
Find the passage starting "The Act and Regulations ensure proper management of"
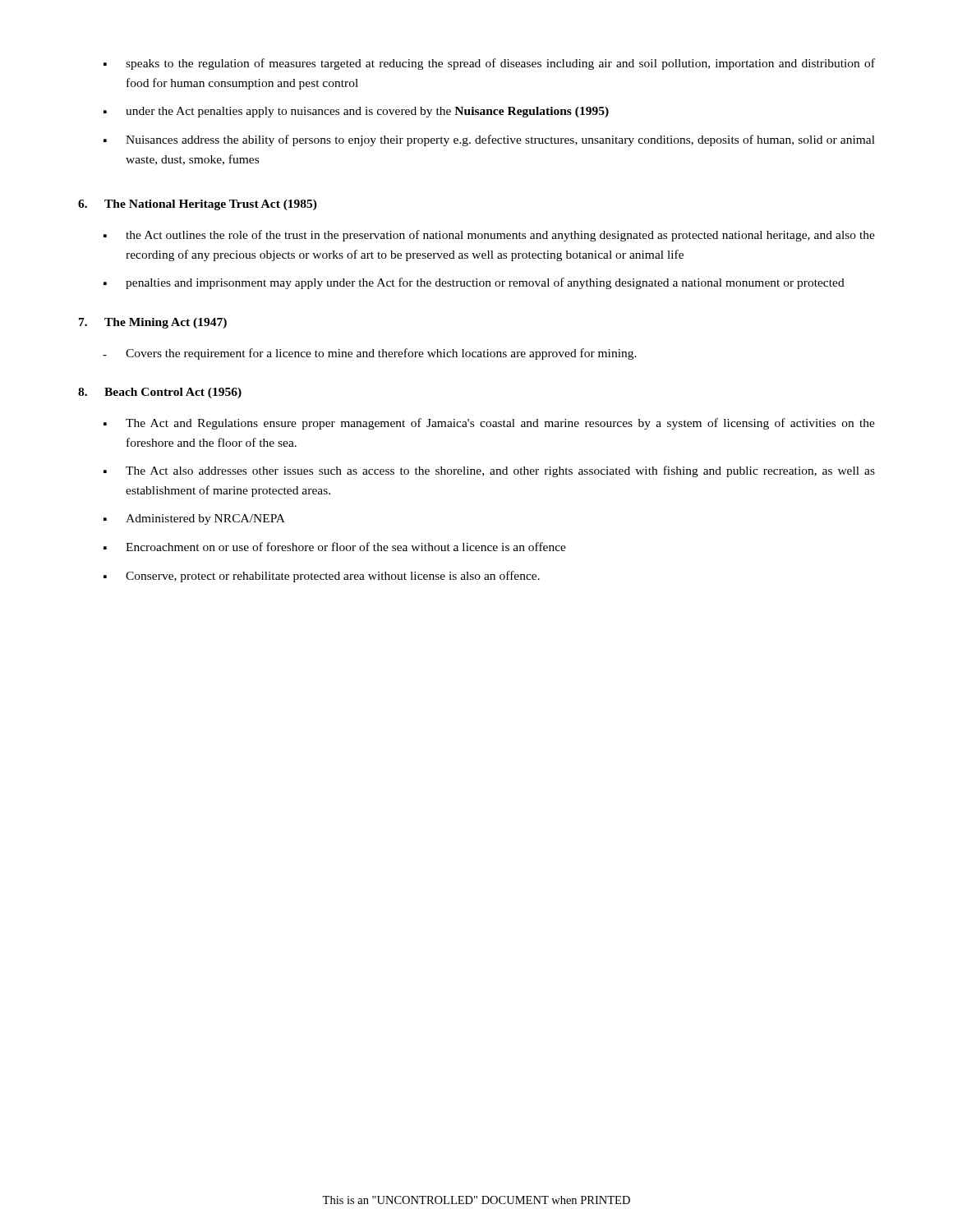point(489,433)
